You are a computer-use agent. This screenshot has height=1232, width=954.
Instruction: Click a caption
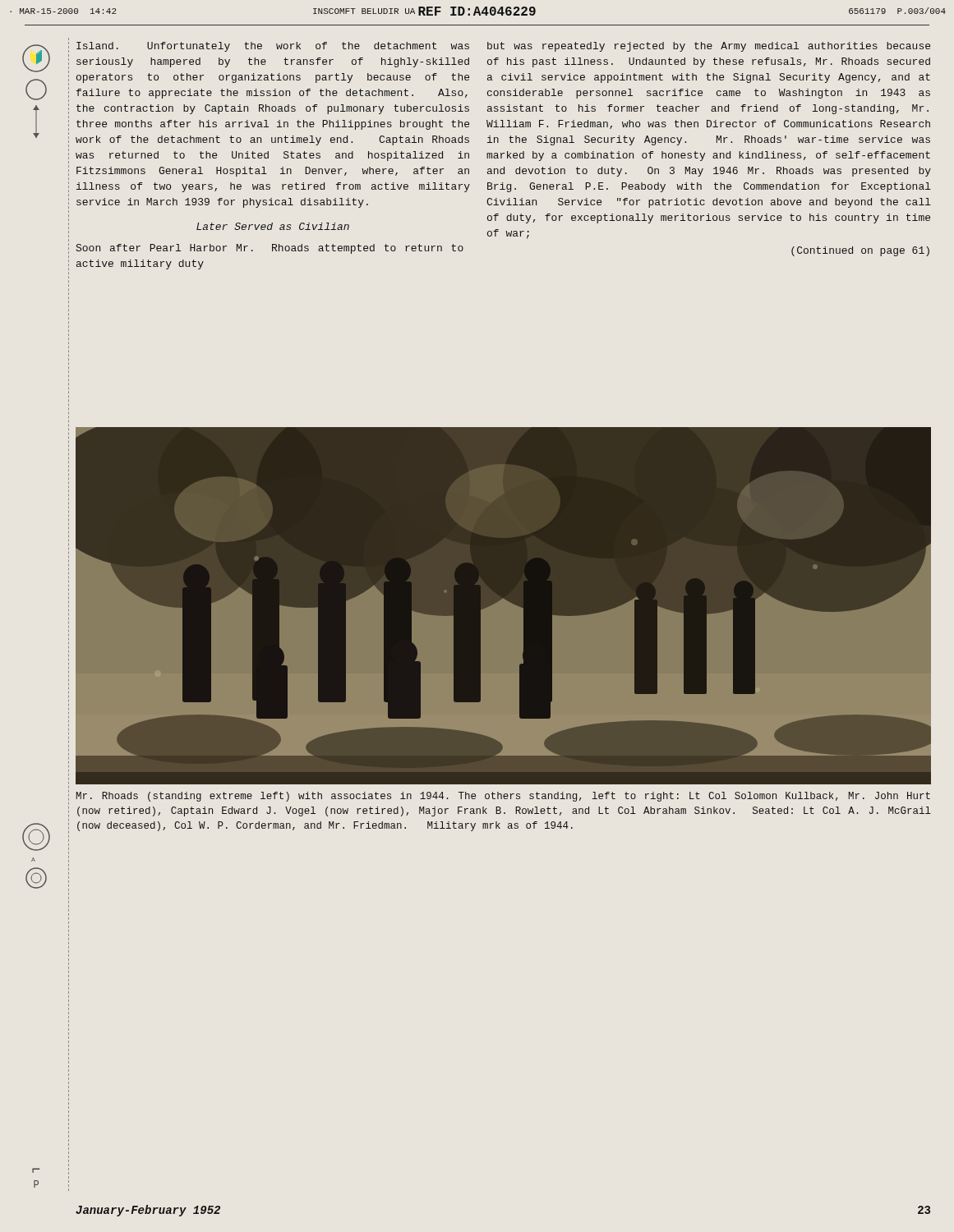pyautogui.click(x=503, y=812)
